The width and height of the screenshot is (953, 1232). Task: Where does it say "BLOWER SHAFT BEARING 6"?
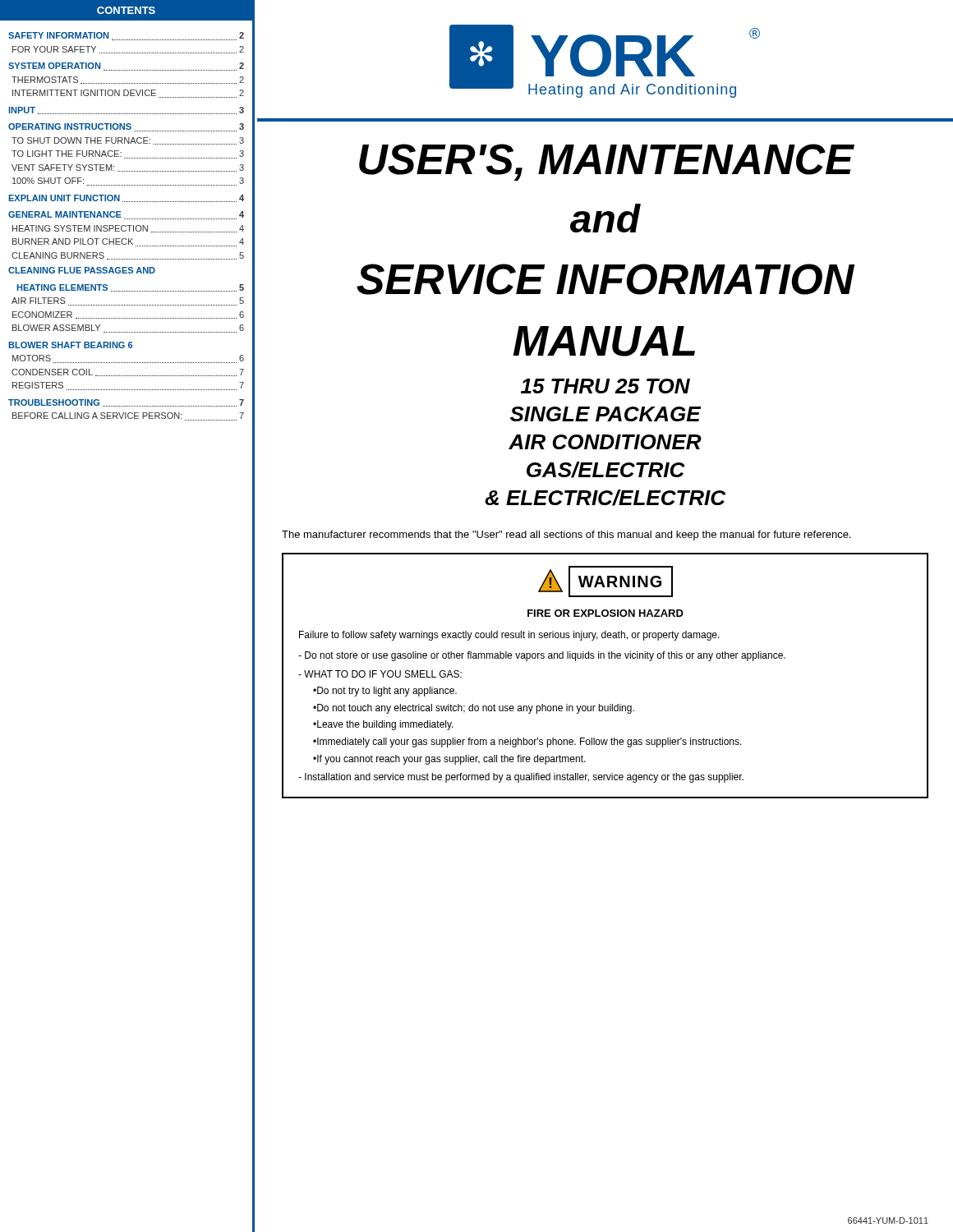tap(70, 345)
